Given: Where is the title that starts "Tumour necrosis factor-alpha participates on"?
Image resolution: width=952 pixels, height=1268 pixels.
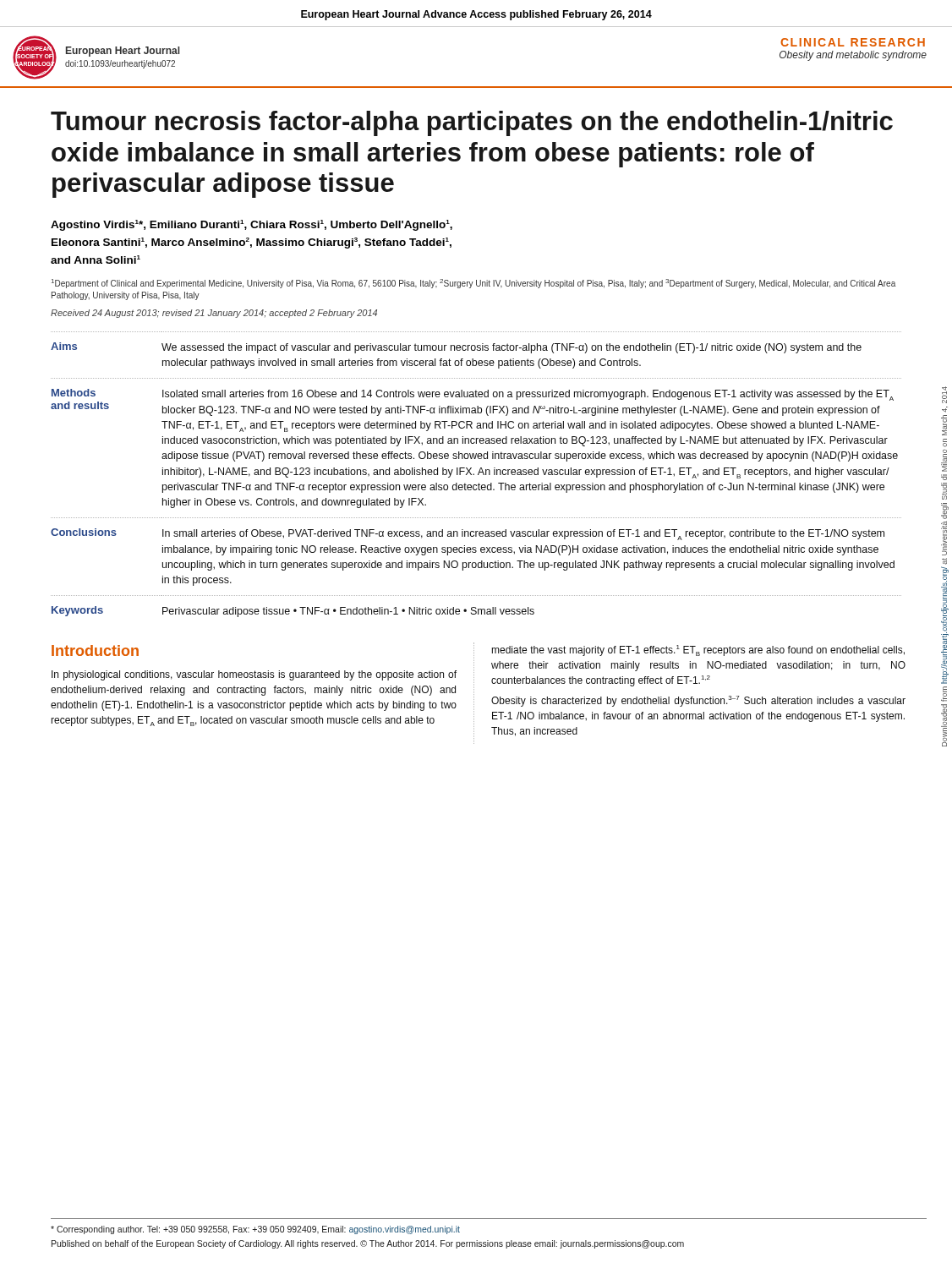Looking at the screenshot, I should (476, 153).
